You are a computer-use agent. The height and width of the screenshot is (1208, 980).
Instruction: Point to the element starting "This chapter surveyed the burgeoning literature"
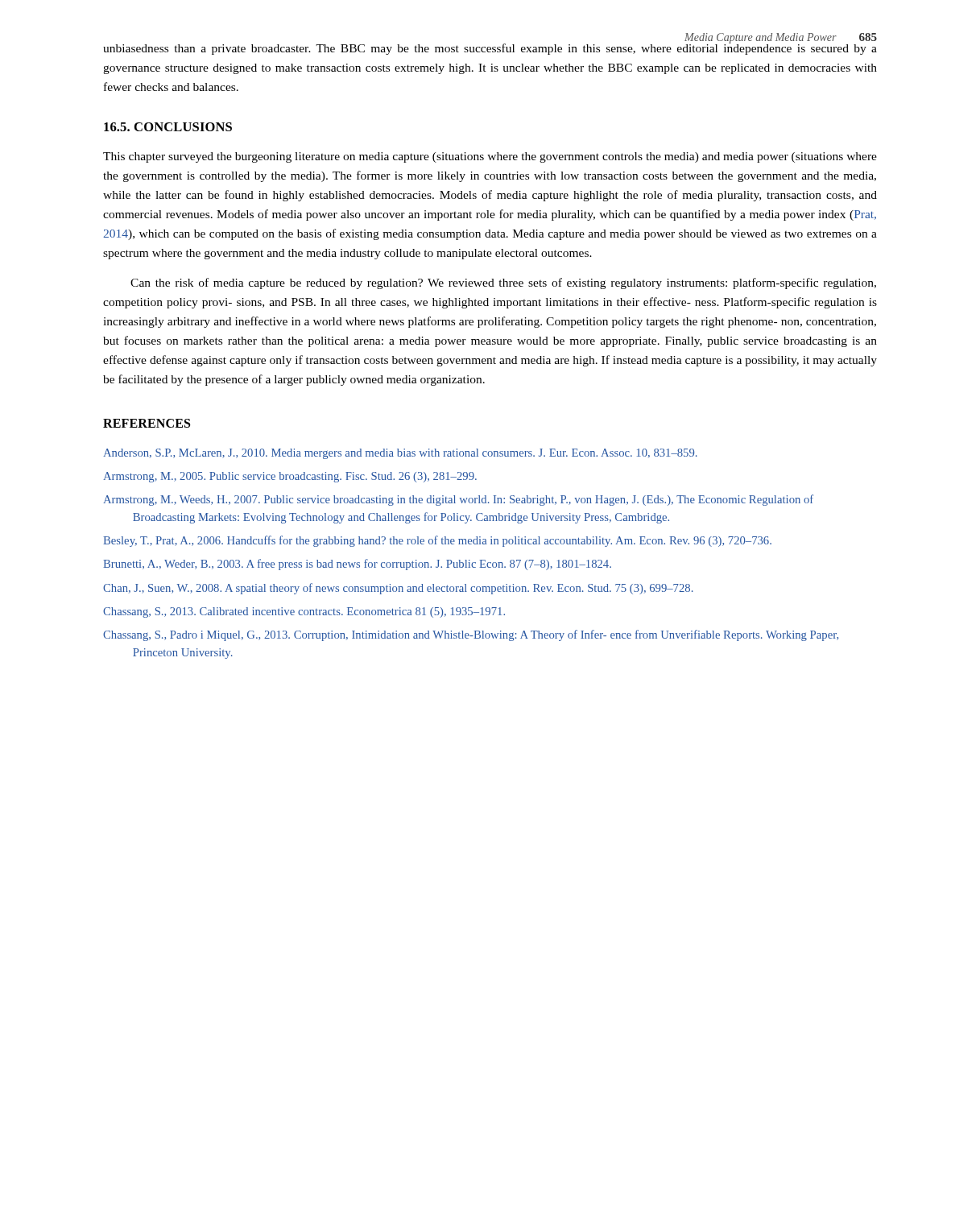(490, 268)
